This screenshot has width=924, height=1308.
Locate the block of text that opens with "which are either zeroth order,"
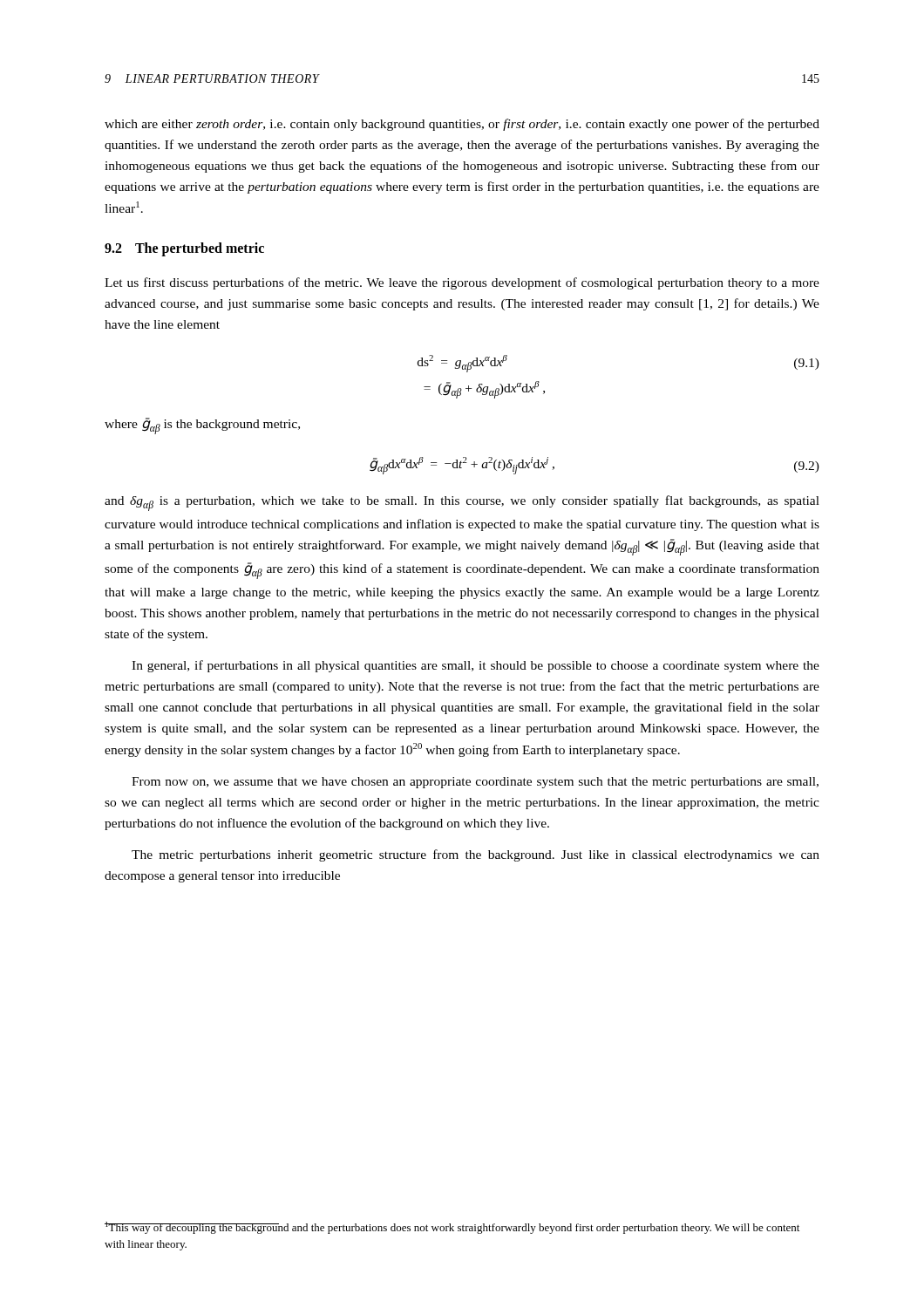click(462, 166)
